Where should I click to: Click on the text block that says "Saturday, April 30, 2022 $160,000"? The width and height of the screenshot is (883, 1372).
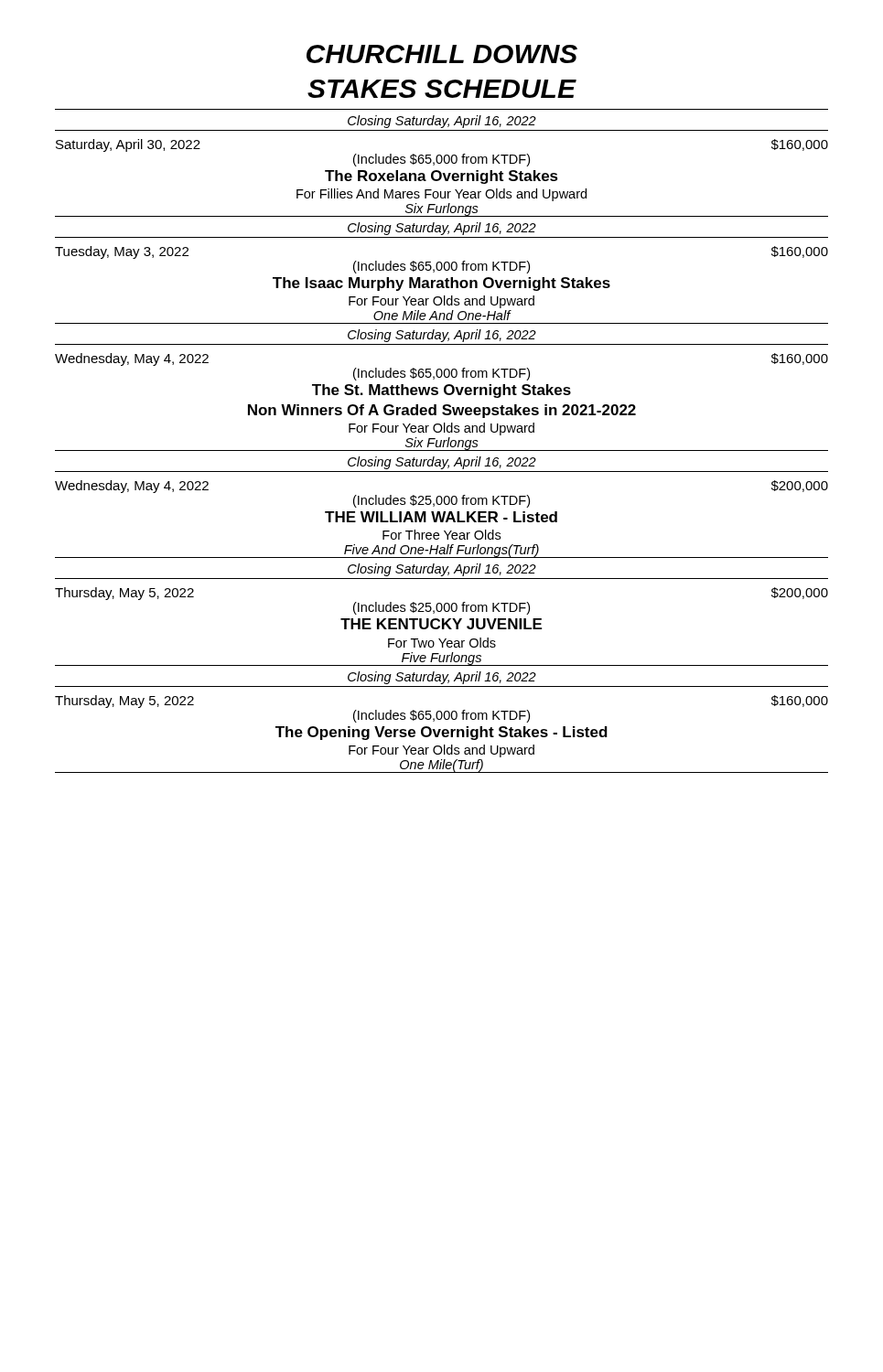(442, 176)
